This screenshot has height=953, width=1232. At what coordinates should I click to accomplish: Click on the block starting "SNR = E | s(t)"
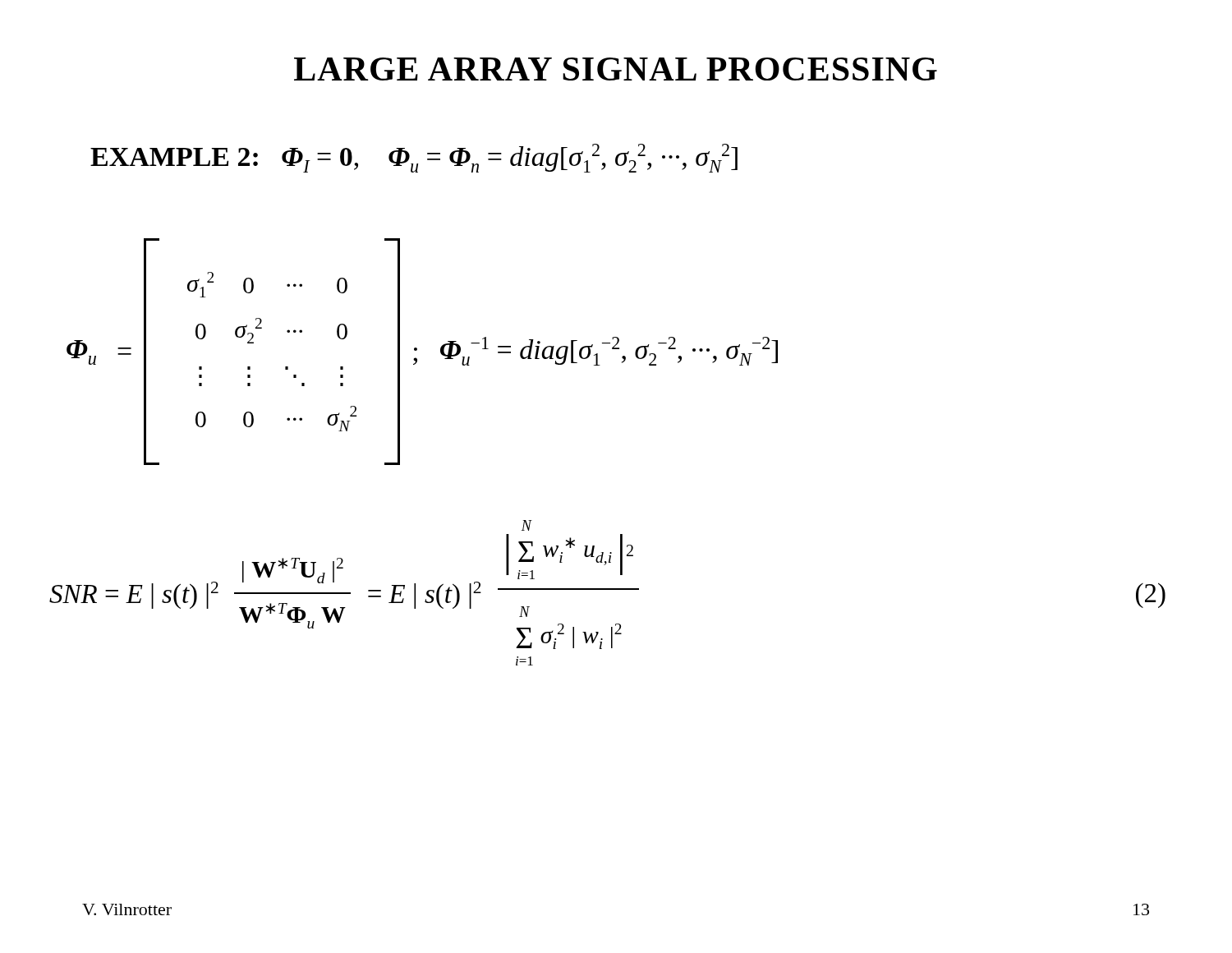(616, 594)
